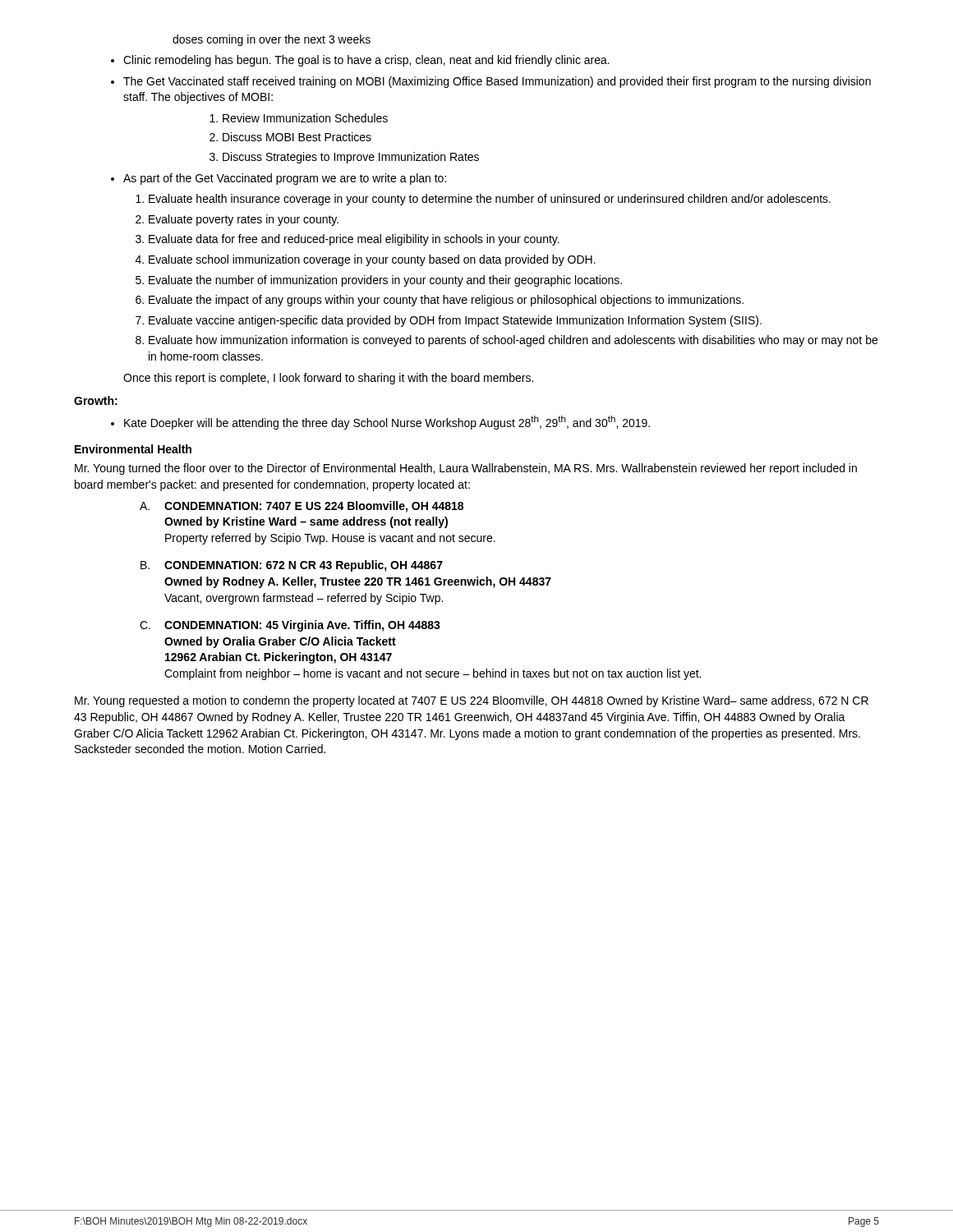Point to "Discuss Strategies to Improve Immunization Rates"
The height and width of the screenshot is (1232, 953).
click(x=351, y=157)
